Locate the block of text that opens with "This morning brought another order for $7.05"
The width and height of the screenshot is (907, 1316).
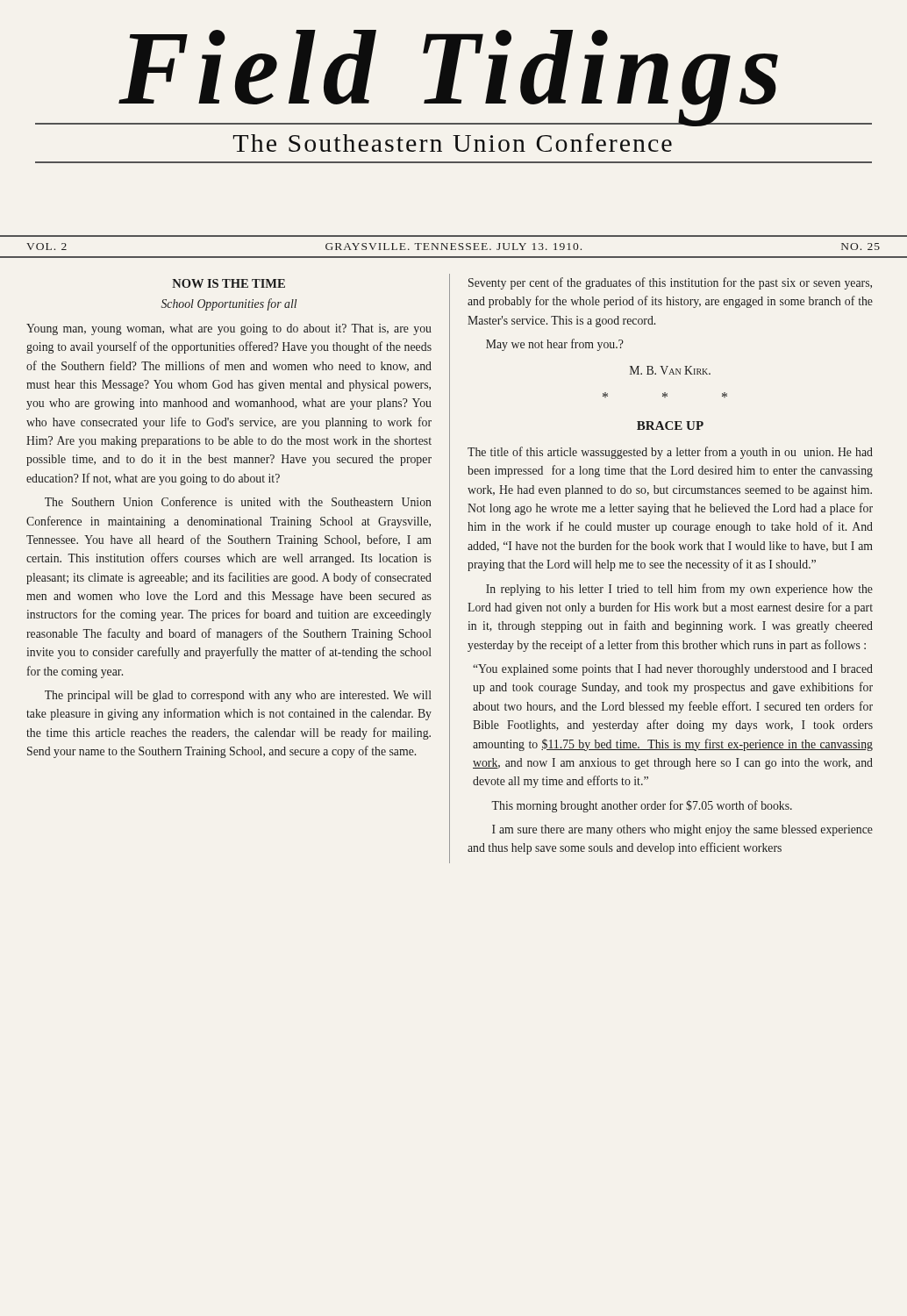pos(670,806)
